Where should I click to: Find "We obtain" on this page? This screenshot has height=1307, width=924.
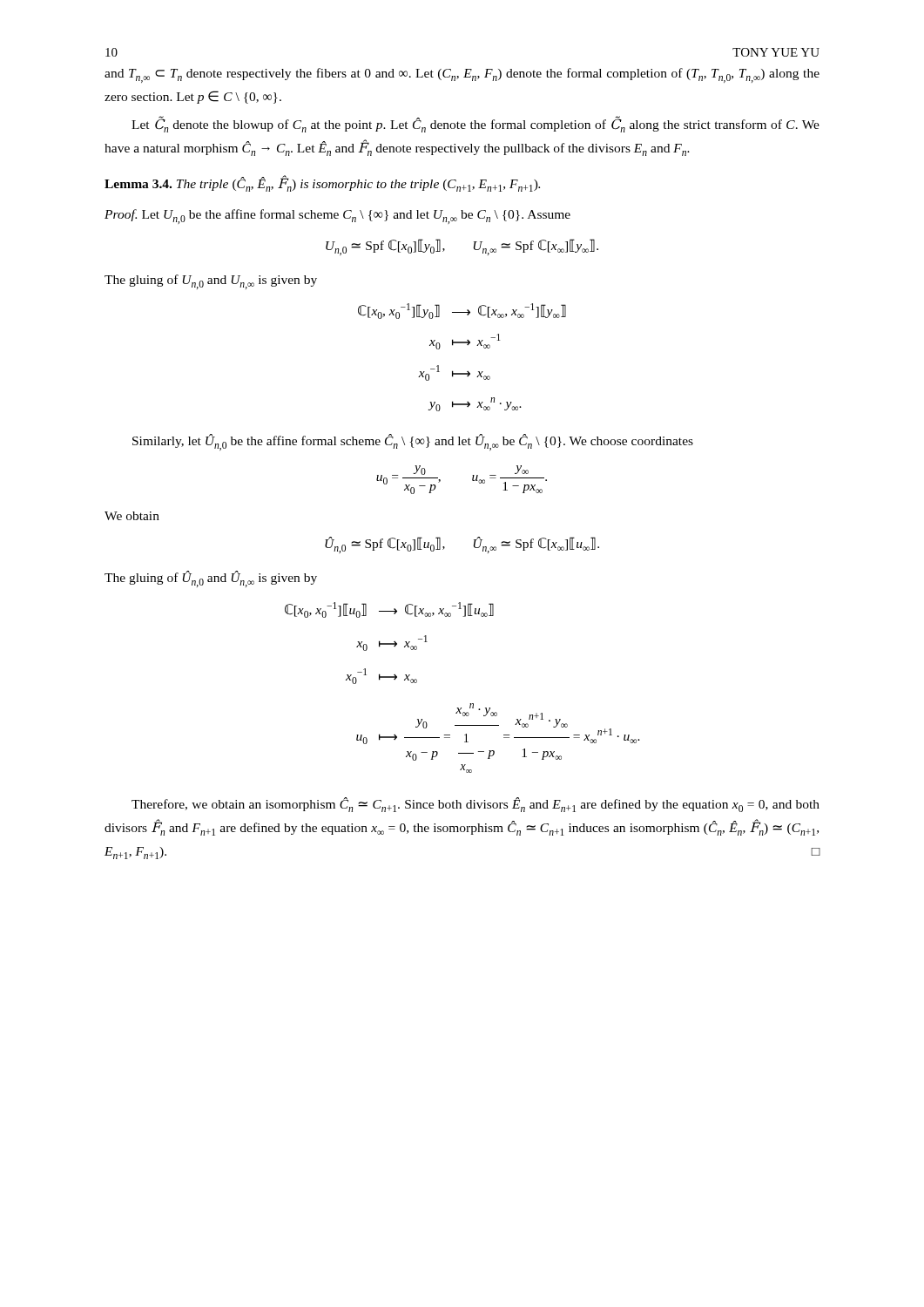point(132,516)
